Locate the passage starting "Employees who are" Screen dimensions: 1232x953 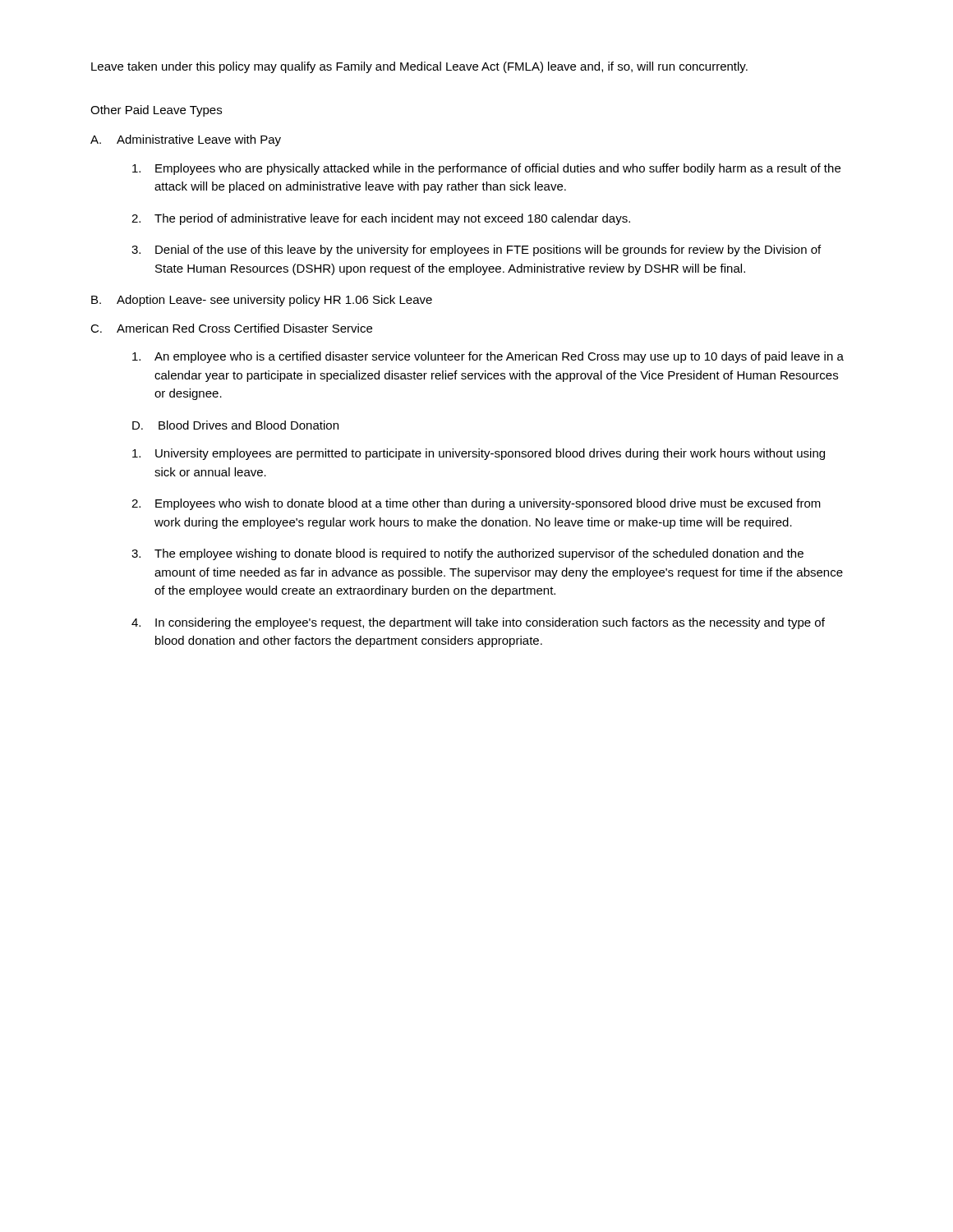pyautogui.click(x=489, y=177)
